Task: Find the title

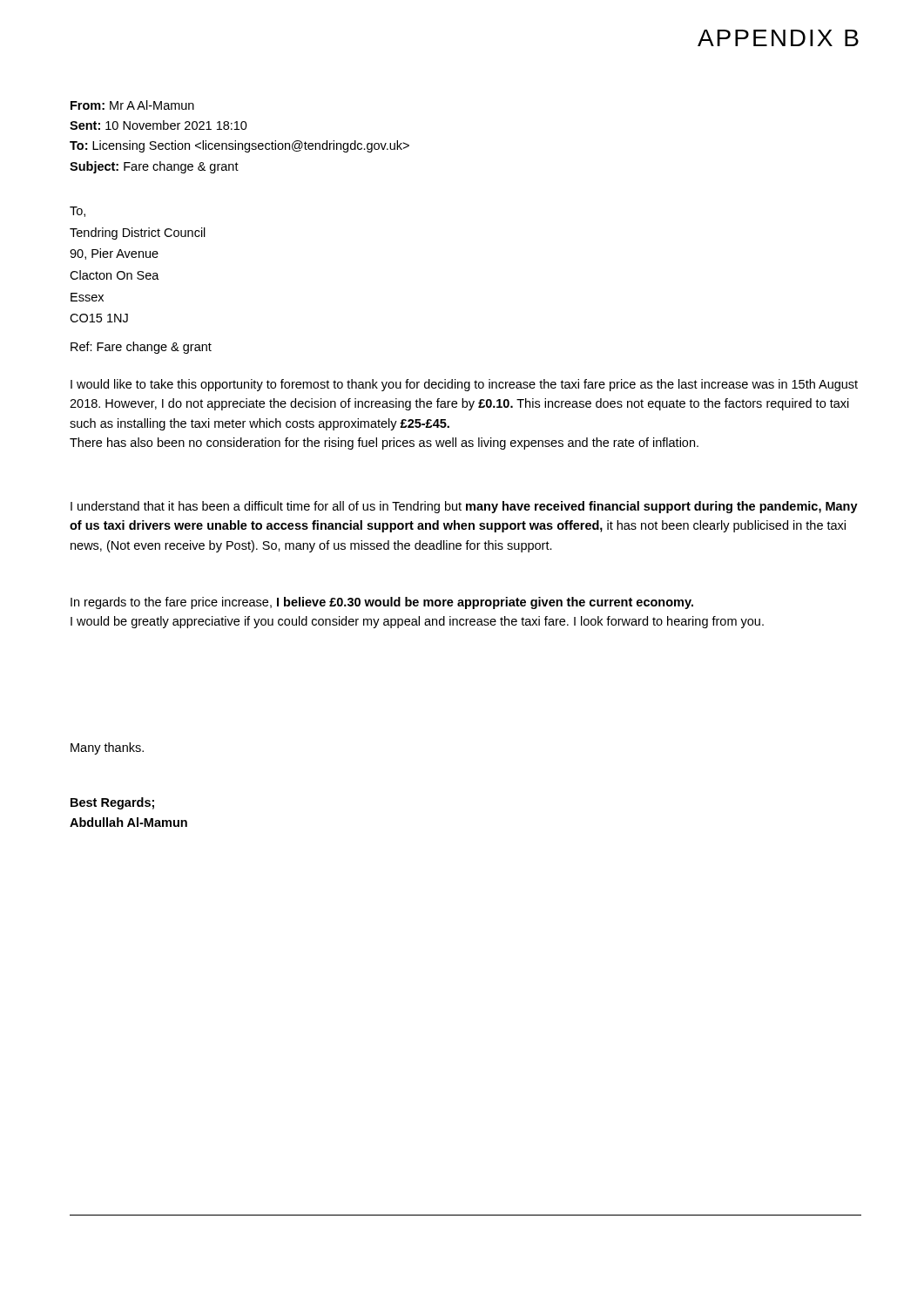Action: click(x=779, y=38)
